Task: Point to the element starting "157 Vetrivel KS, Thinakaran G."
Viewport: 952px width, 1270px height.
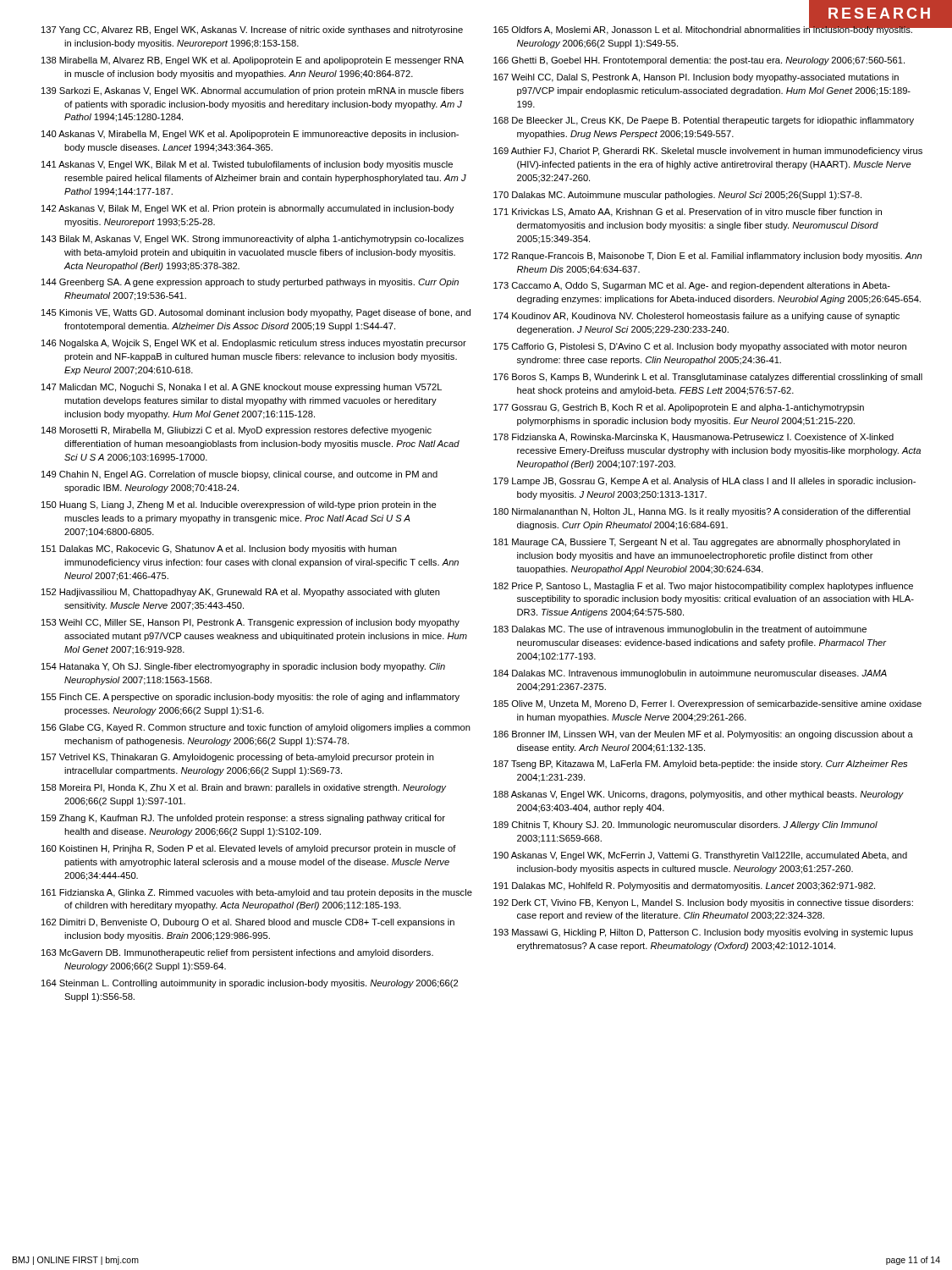Action: point(237,764)
